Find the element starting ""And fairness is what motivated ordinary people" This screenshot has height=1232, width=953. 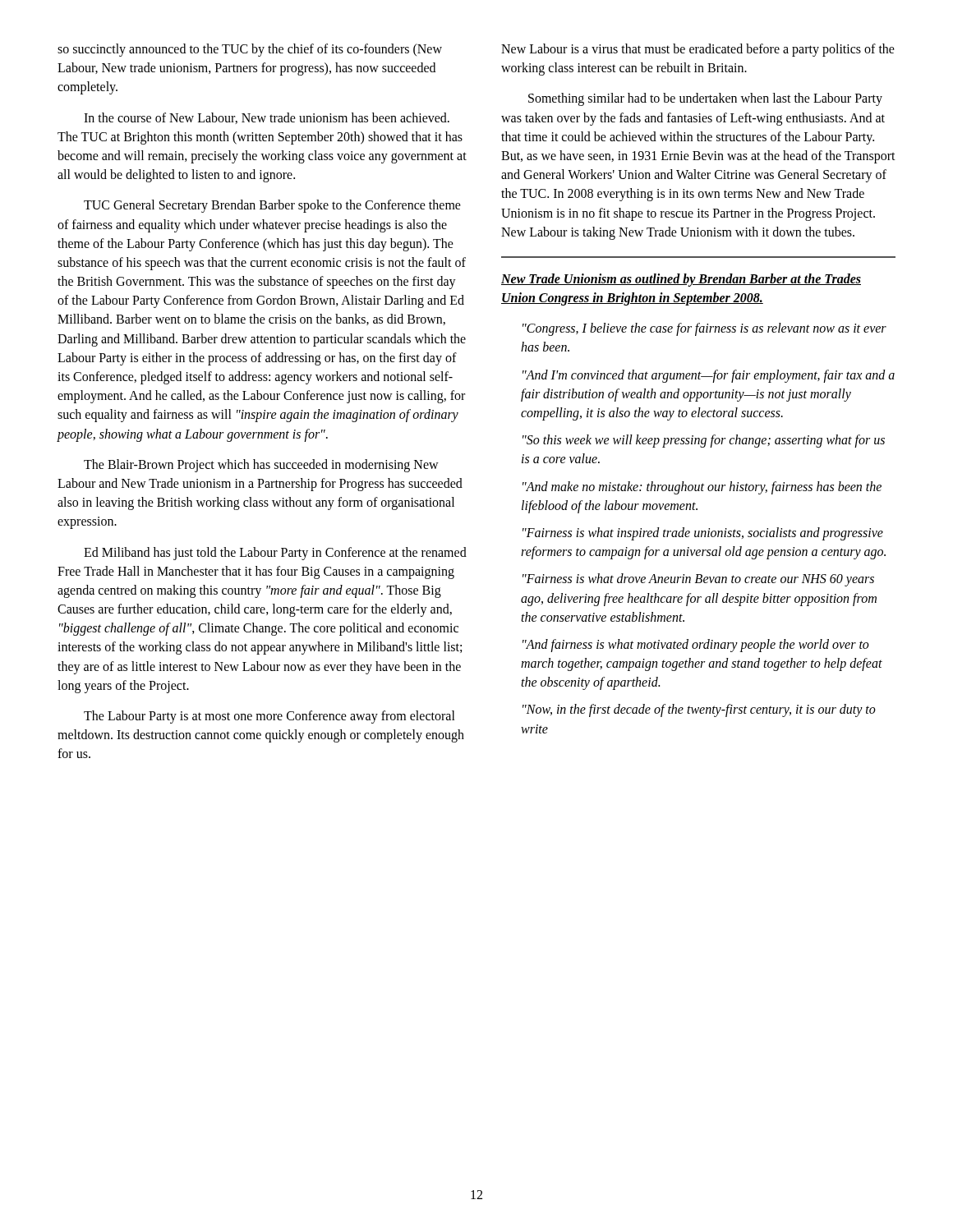(708, 663)
